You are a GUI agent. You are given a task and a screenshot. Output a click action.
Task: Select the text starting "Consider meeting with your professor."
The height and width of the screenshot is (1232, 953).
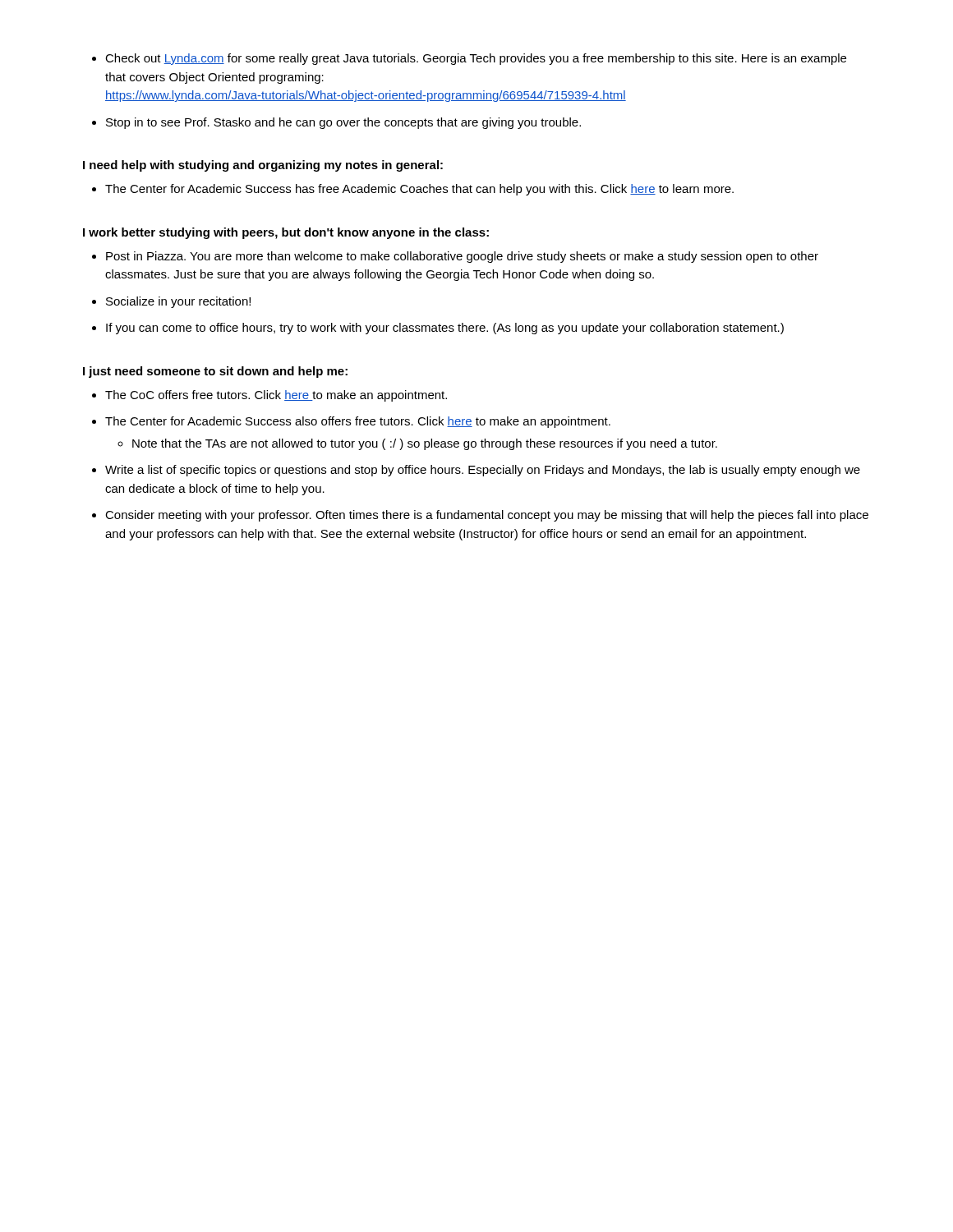pos(476,524)
